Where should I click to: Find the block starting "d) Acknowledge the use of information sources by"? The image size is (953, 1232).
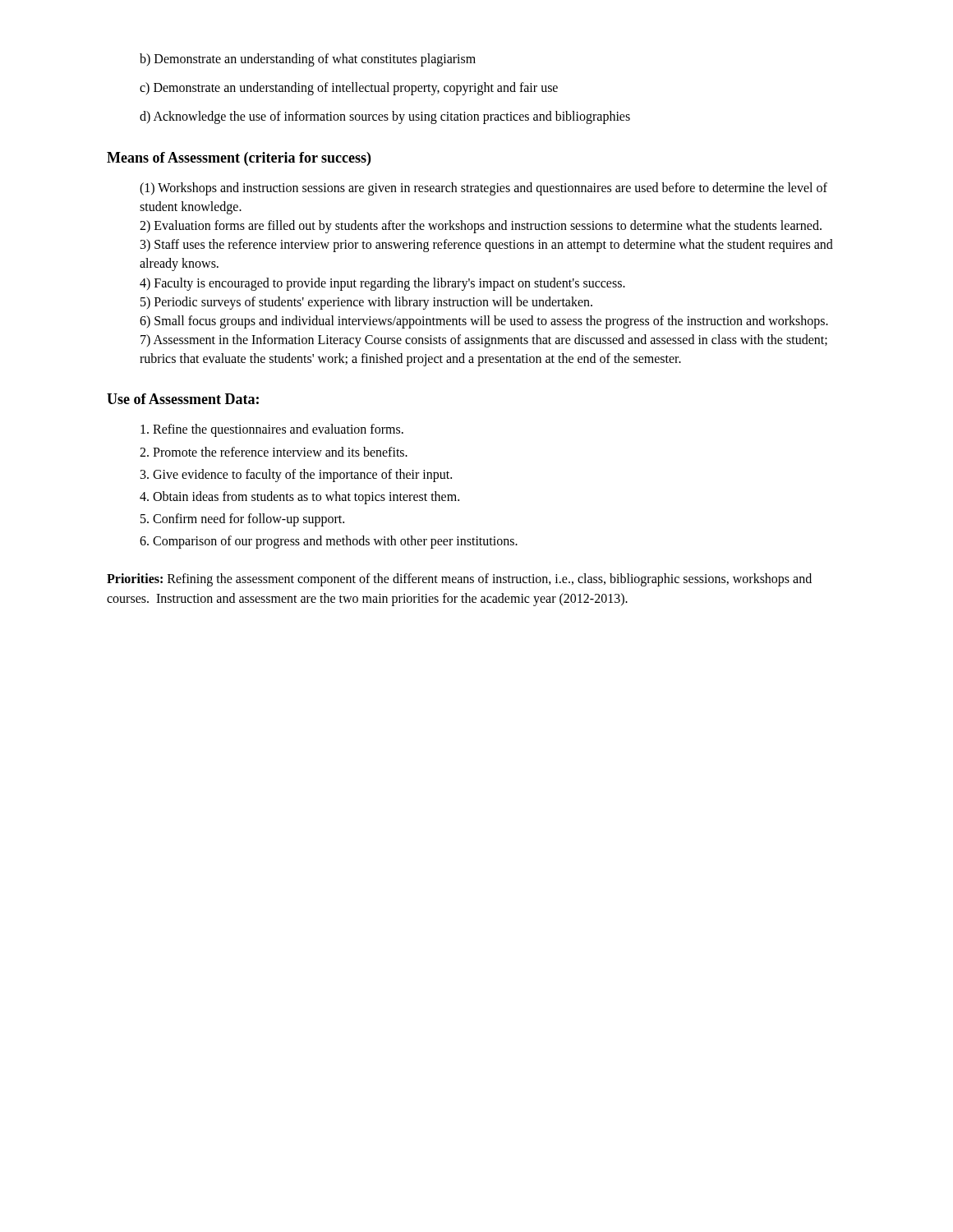(385, 116)
